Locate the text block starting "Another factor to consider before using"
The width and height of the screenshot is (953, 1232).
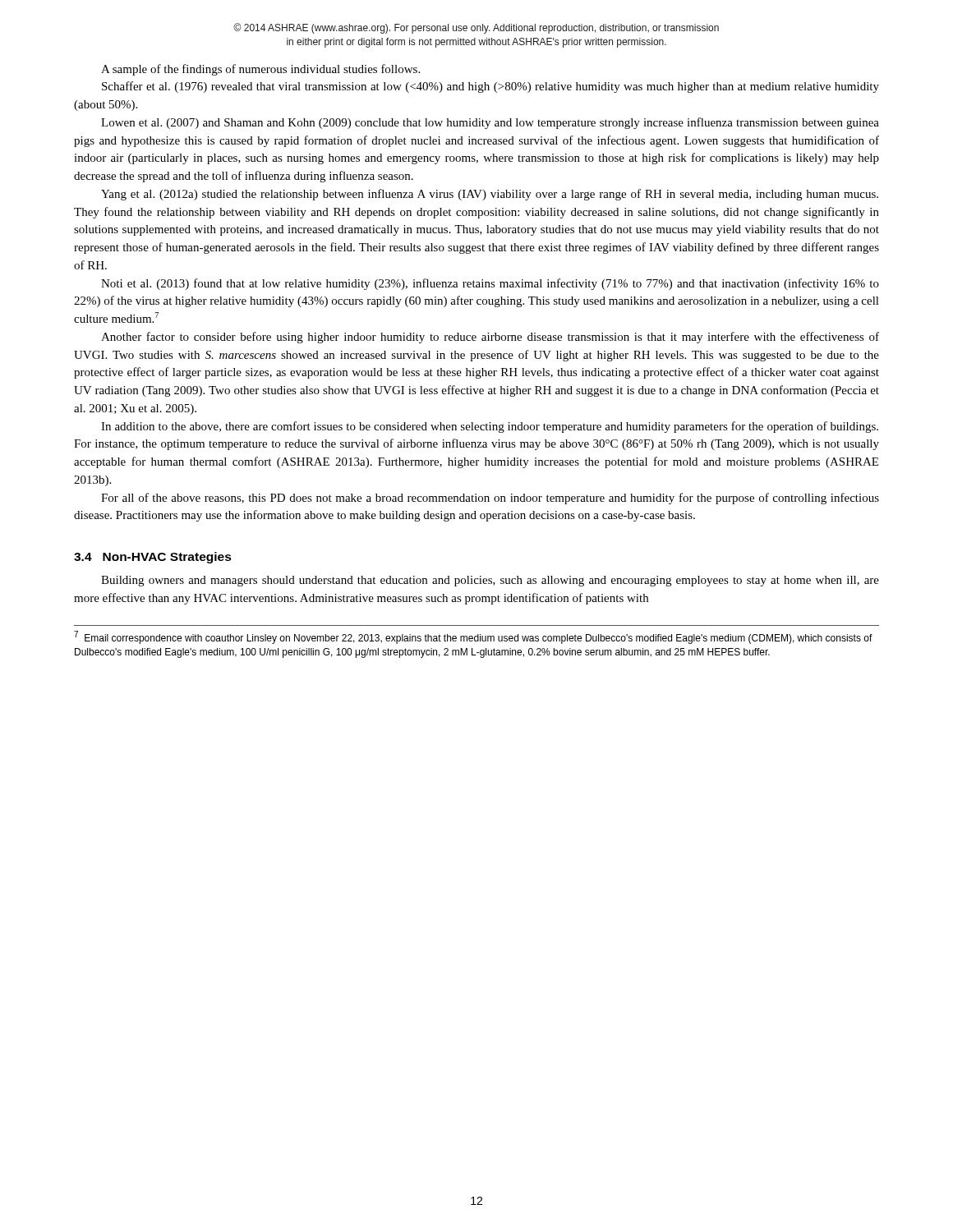pyautogui.click(x=476, y=373)
